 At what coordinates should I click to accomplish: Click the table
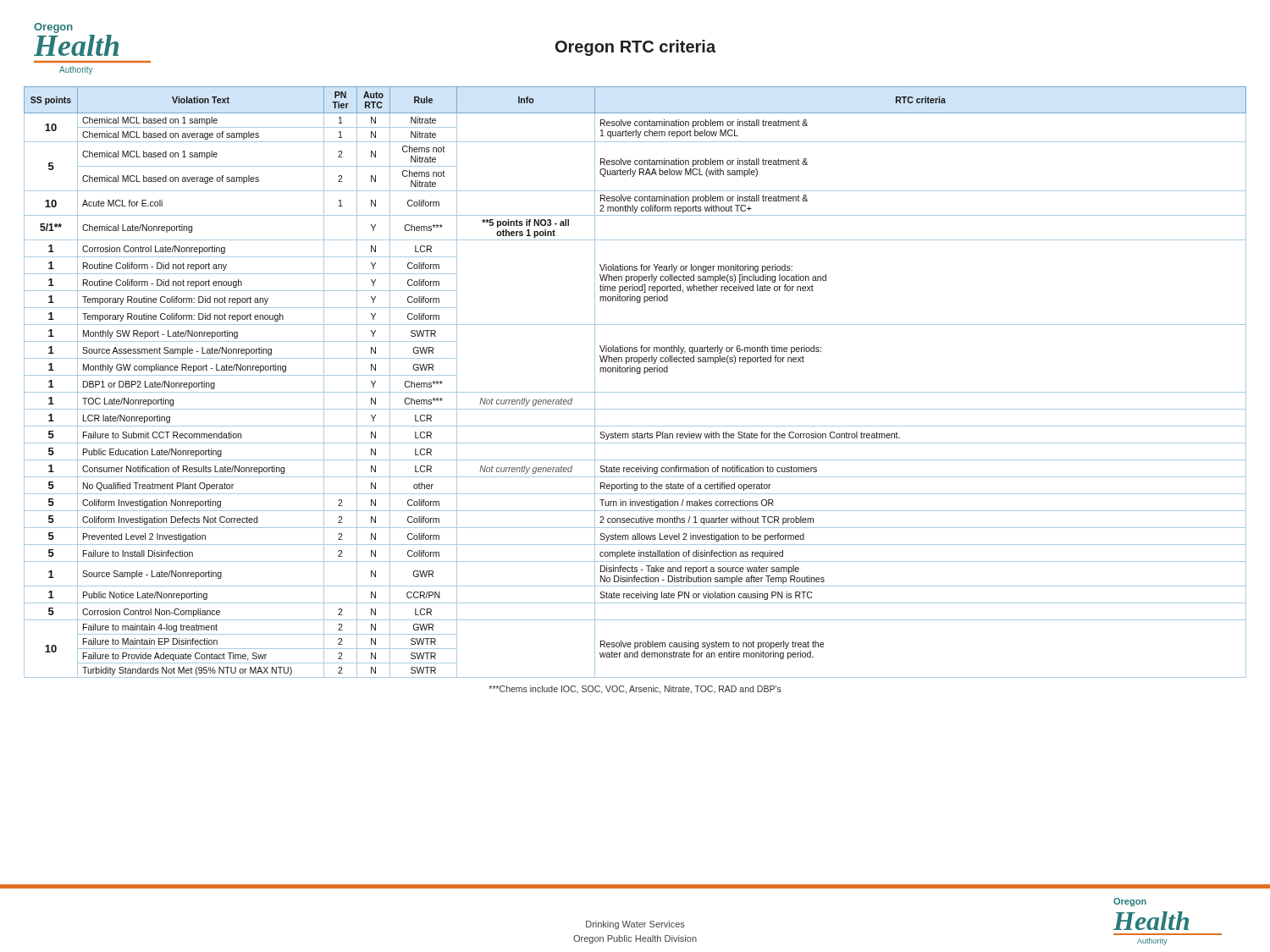[635, 382]
